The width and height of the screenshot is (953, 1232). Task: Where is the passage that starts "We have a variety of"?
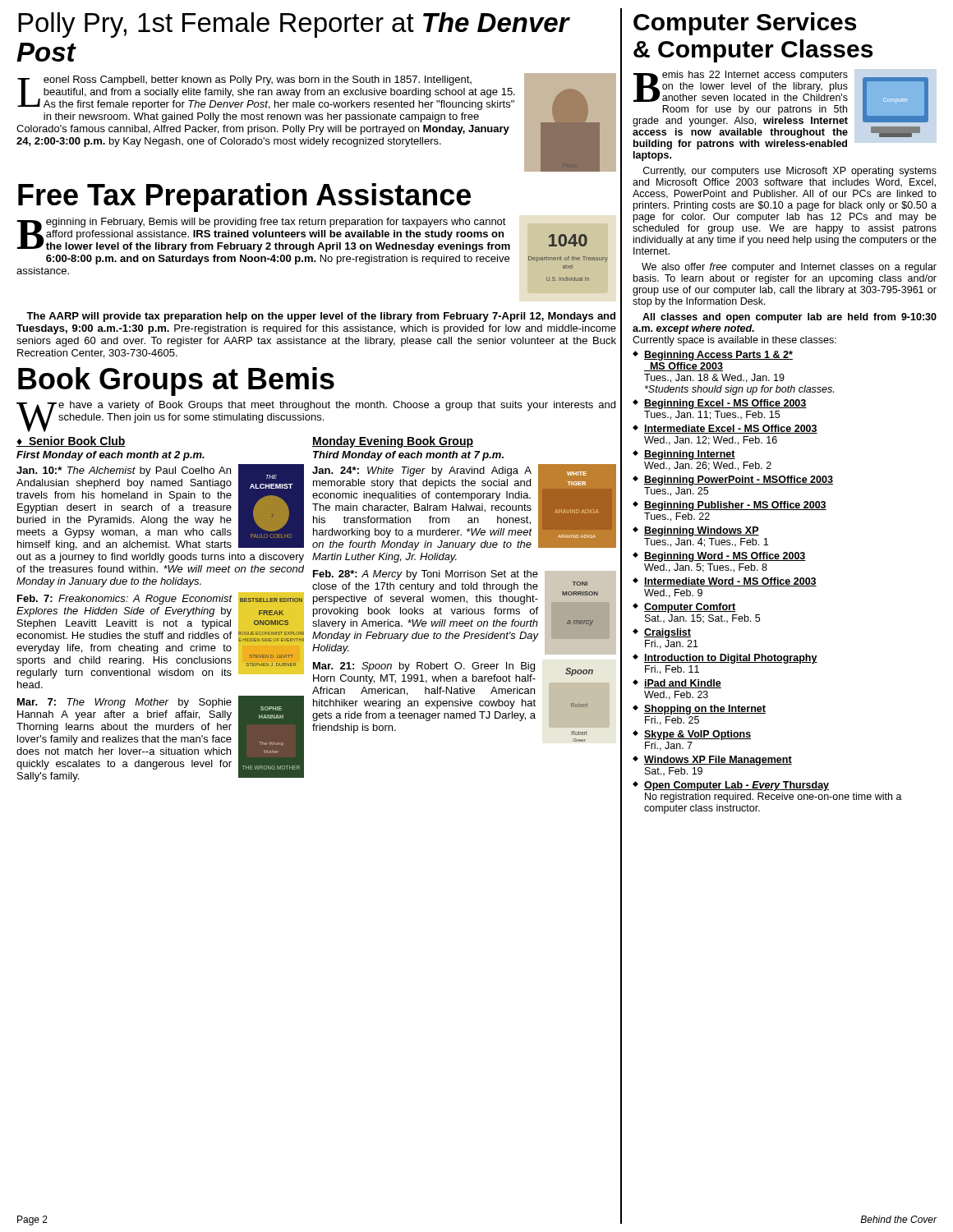pyautogui.click(x=316, y=411)
